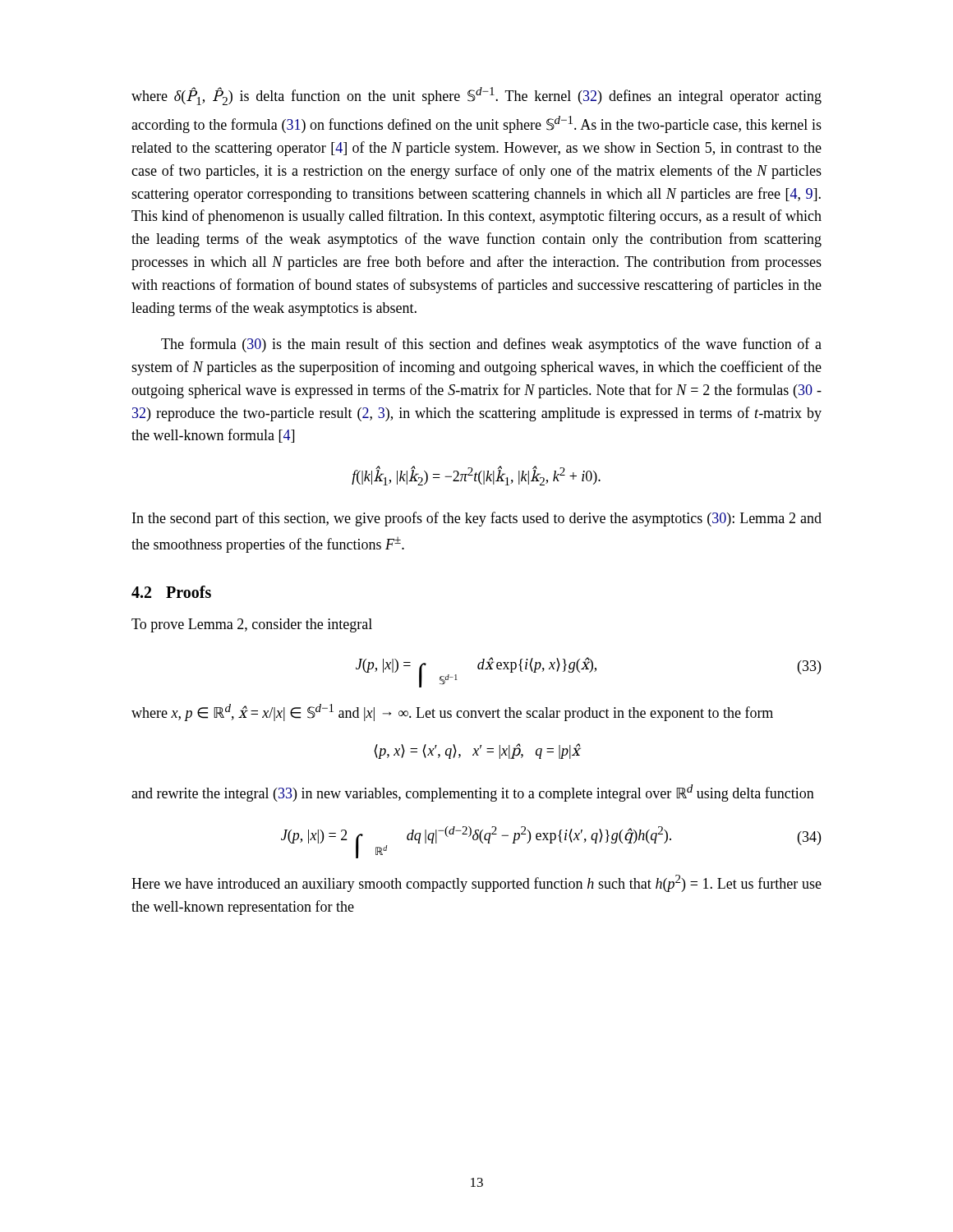
Task: Find the text starting "⟨p, x⟩ ="
Action: [476, 751]
